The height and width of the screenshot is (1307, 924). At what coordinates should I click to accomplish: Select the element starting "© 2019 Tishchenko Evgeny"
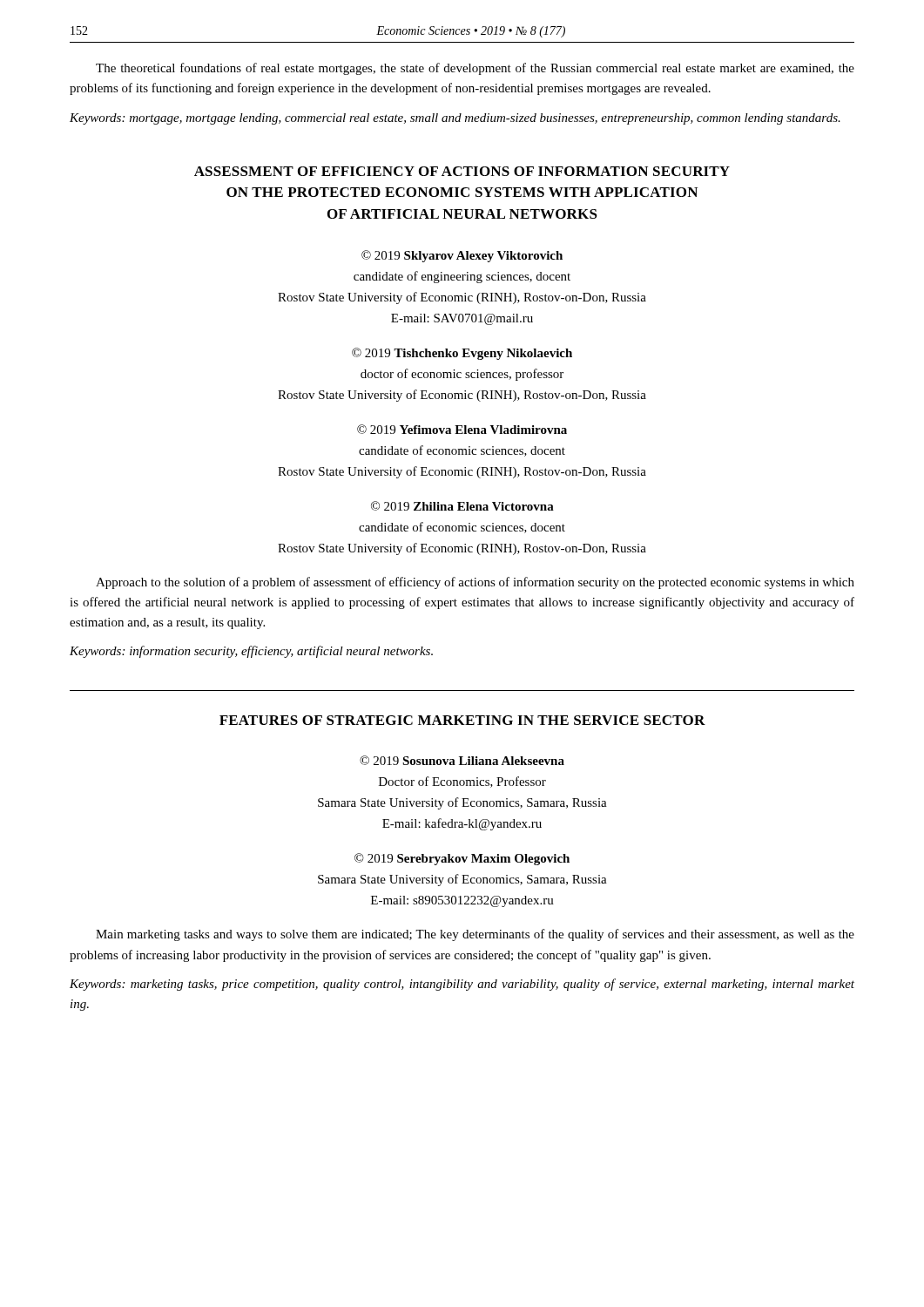462,373
